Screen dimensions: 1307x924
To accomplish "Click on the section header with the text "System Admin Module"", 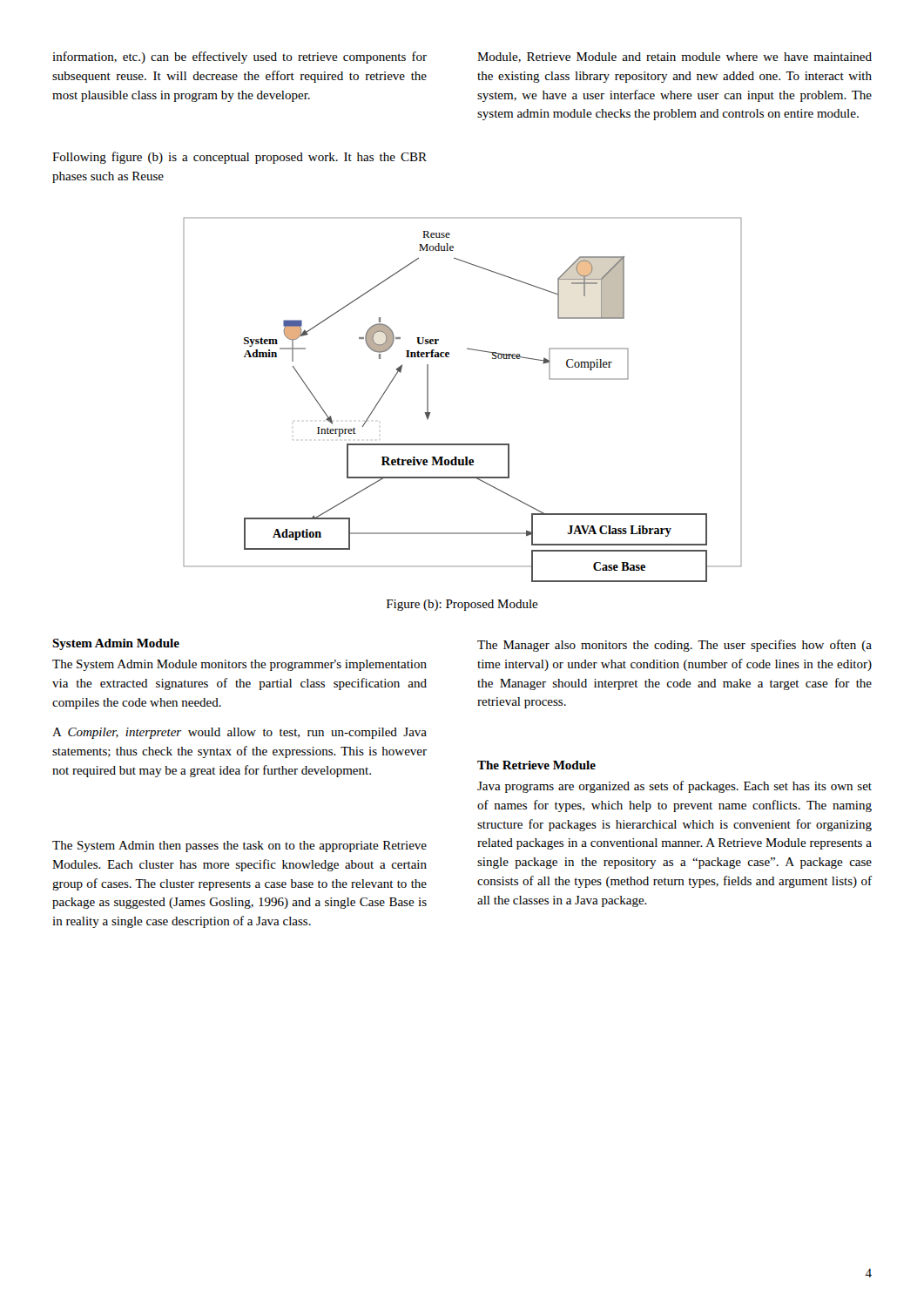I will [116, 643].
